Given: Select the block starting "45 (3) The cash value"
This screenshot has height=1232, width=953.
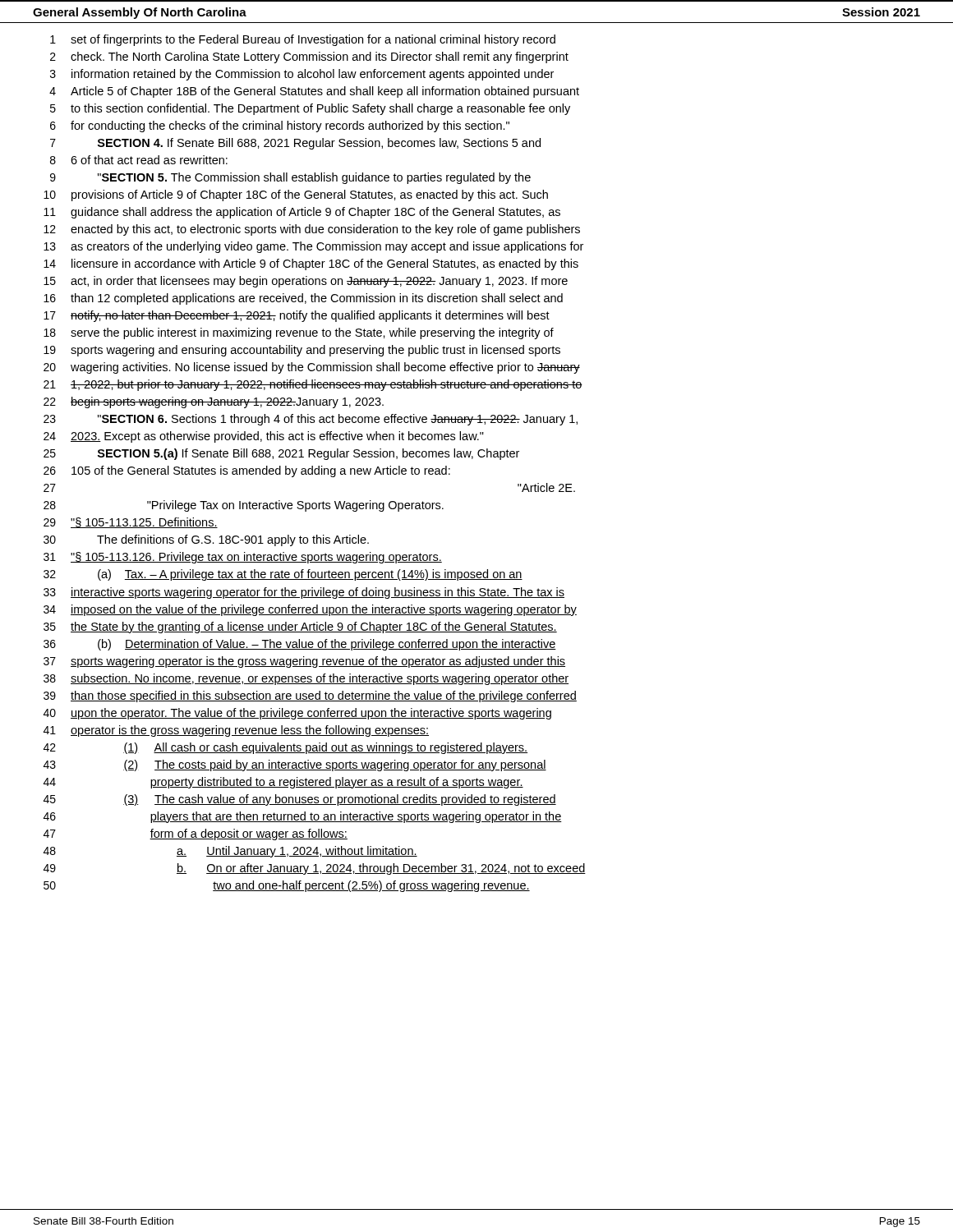Looking at the screenshot, I should point(476,817).
